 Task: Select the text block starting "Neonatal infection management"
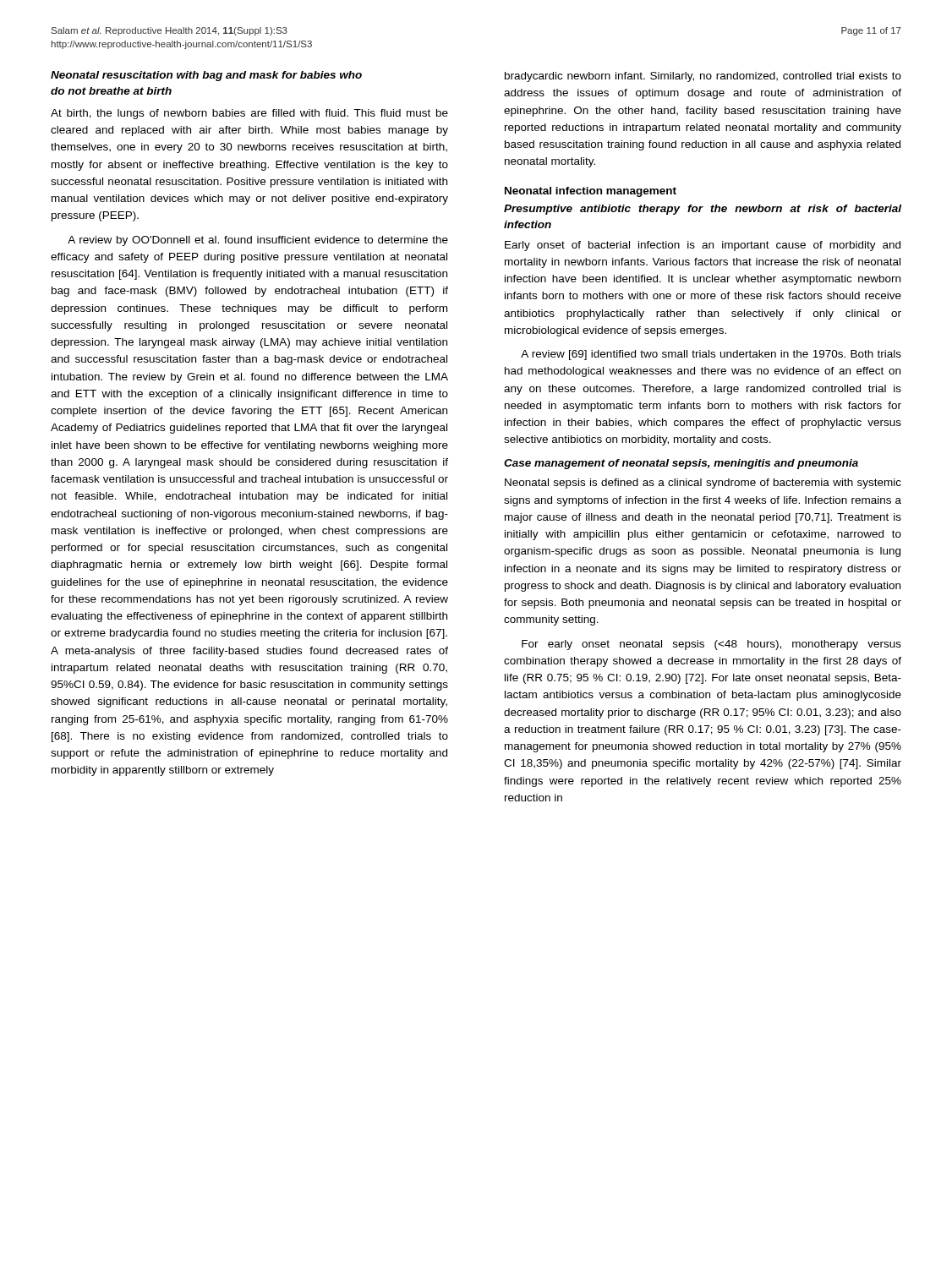click(x=591, y=192)
